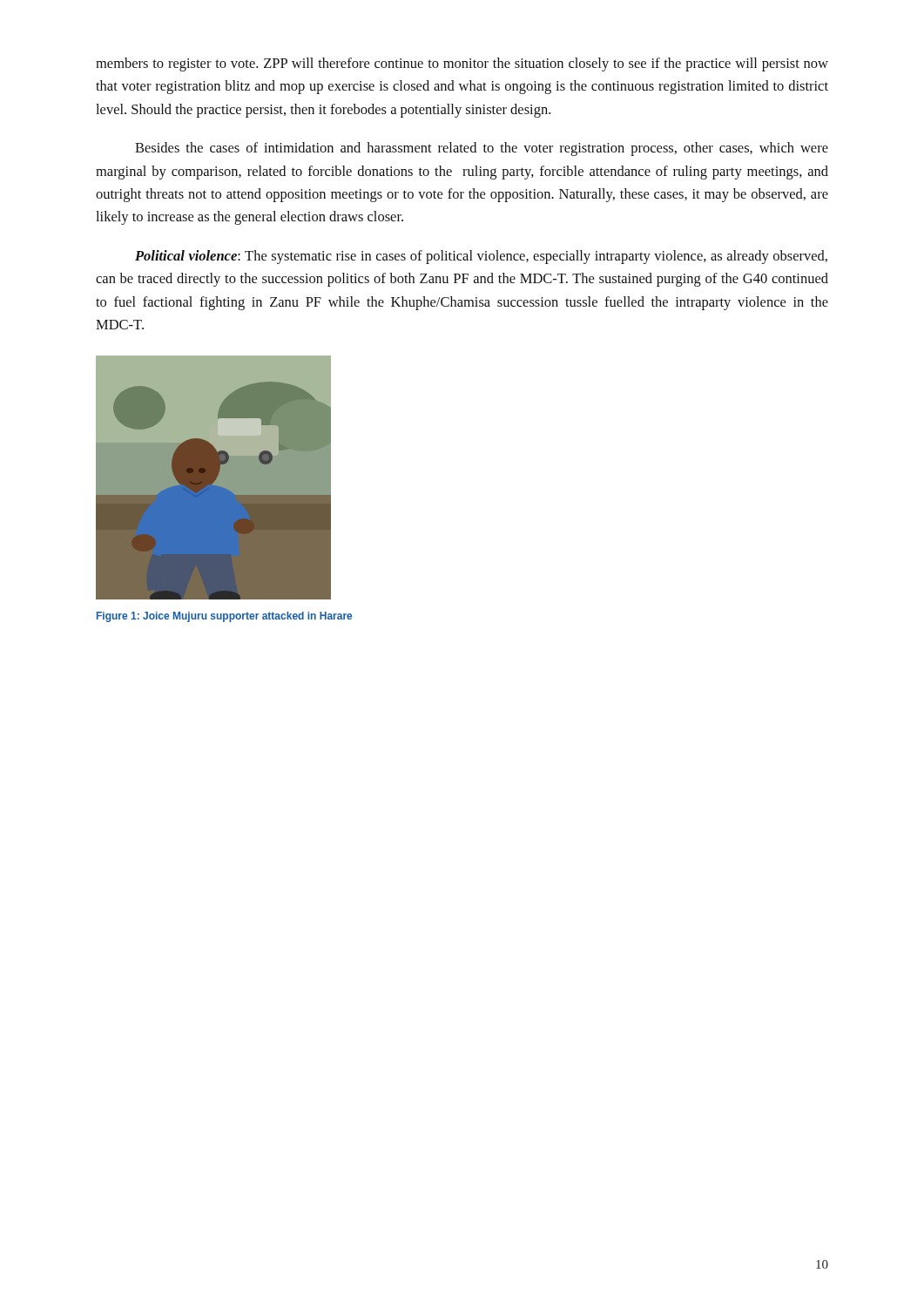The height and width of the screenshot is (1307, 924).
Task: Find the text block starting "members to register"
Action: [x=462, y=86]
